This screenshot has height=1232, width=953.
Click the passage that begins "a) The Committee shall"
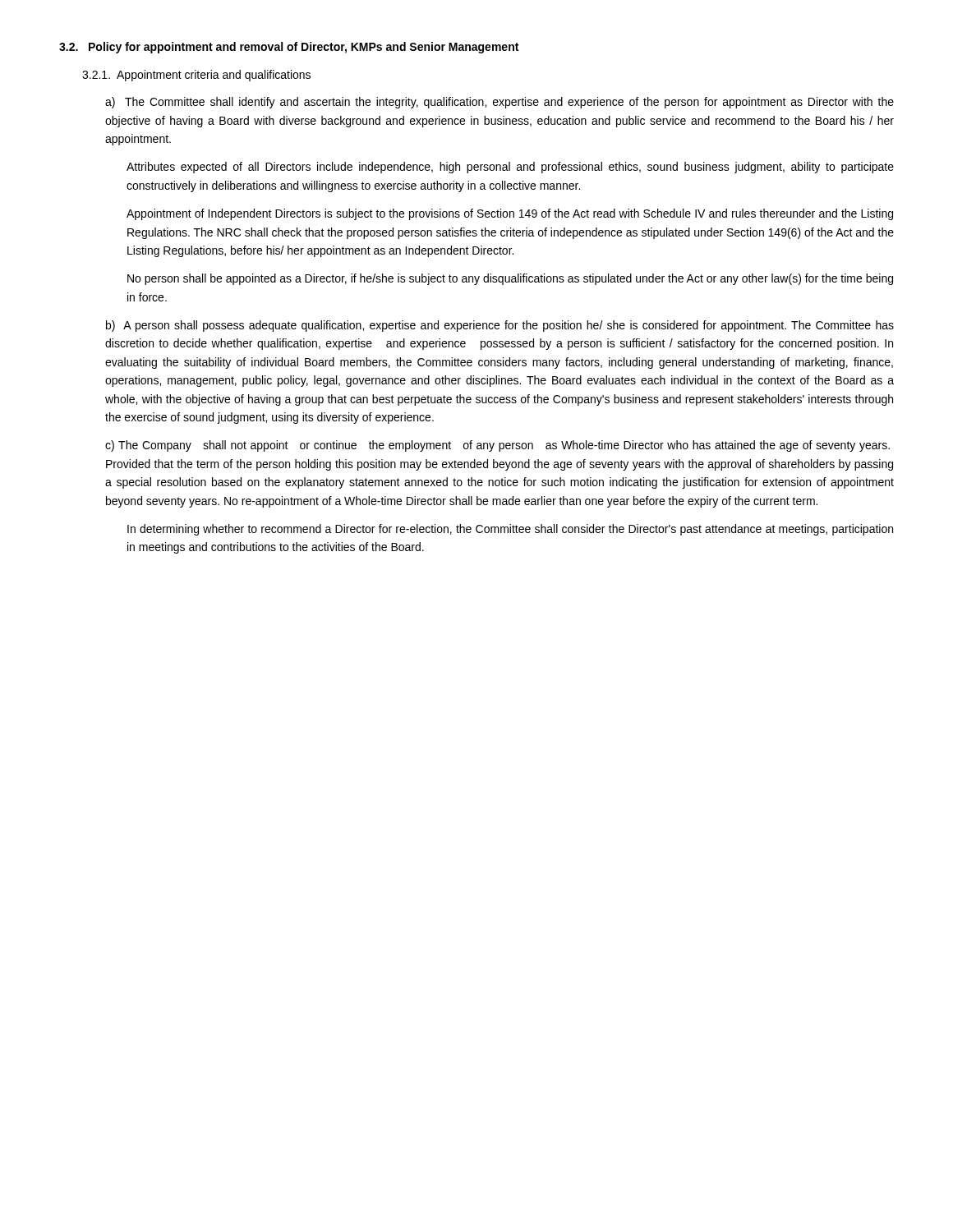tap(499, 120)
